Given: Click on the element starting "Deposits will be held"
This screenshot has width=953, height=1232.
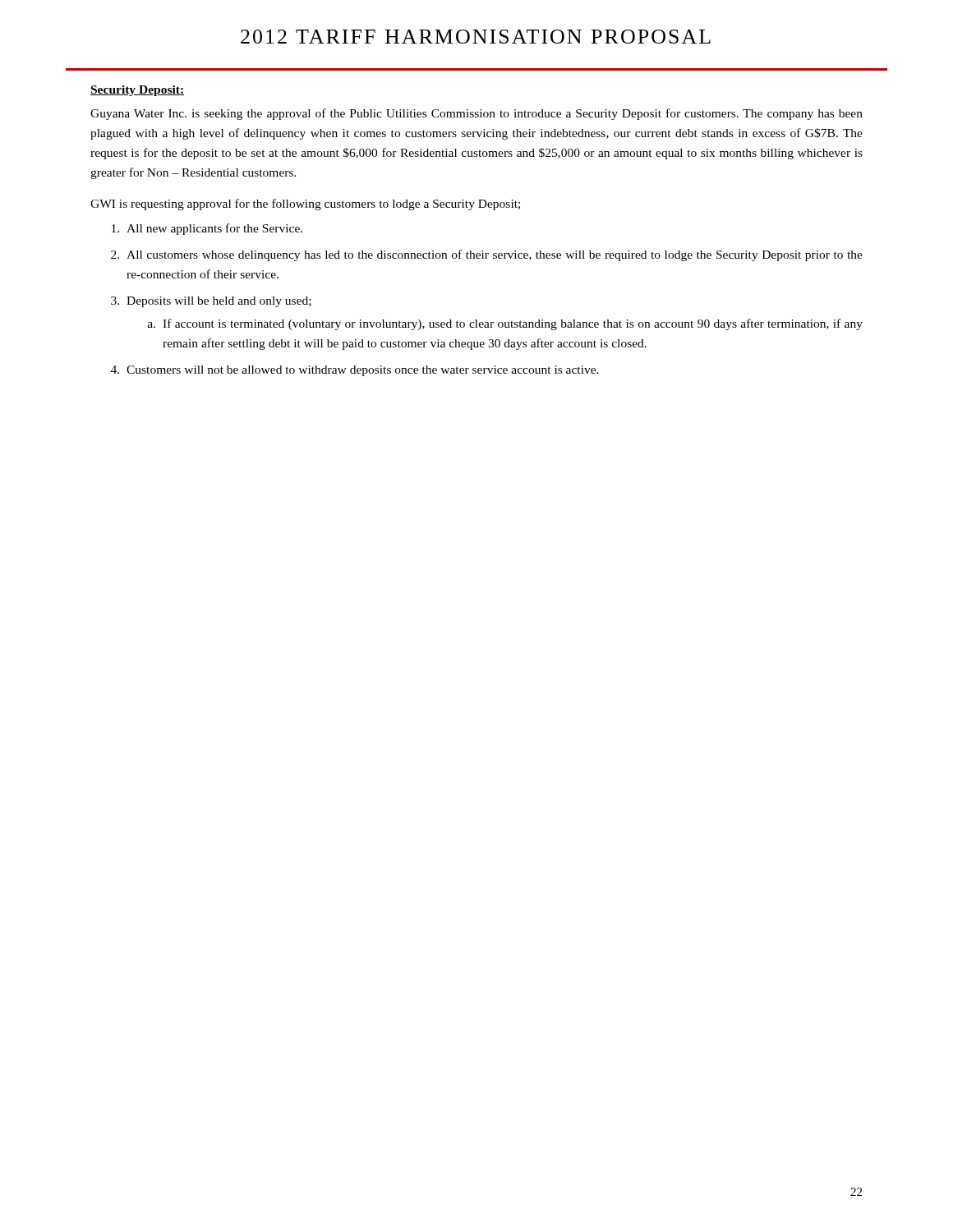Looking at the screenshot, I should tap(495, 323).
